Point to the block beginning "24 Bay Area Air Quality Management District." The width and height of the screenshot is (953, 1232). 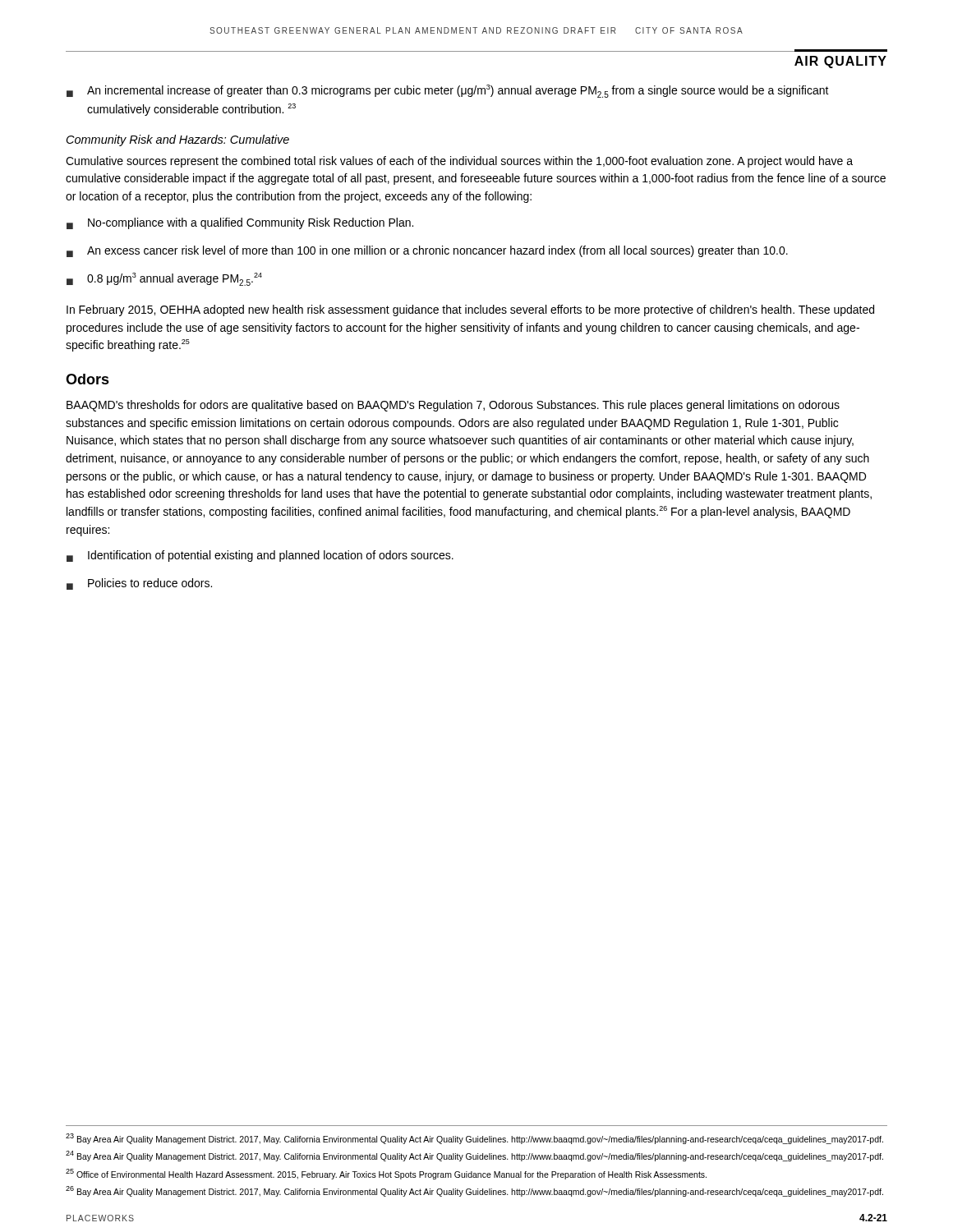pos(475,1155)
